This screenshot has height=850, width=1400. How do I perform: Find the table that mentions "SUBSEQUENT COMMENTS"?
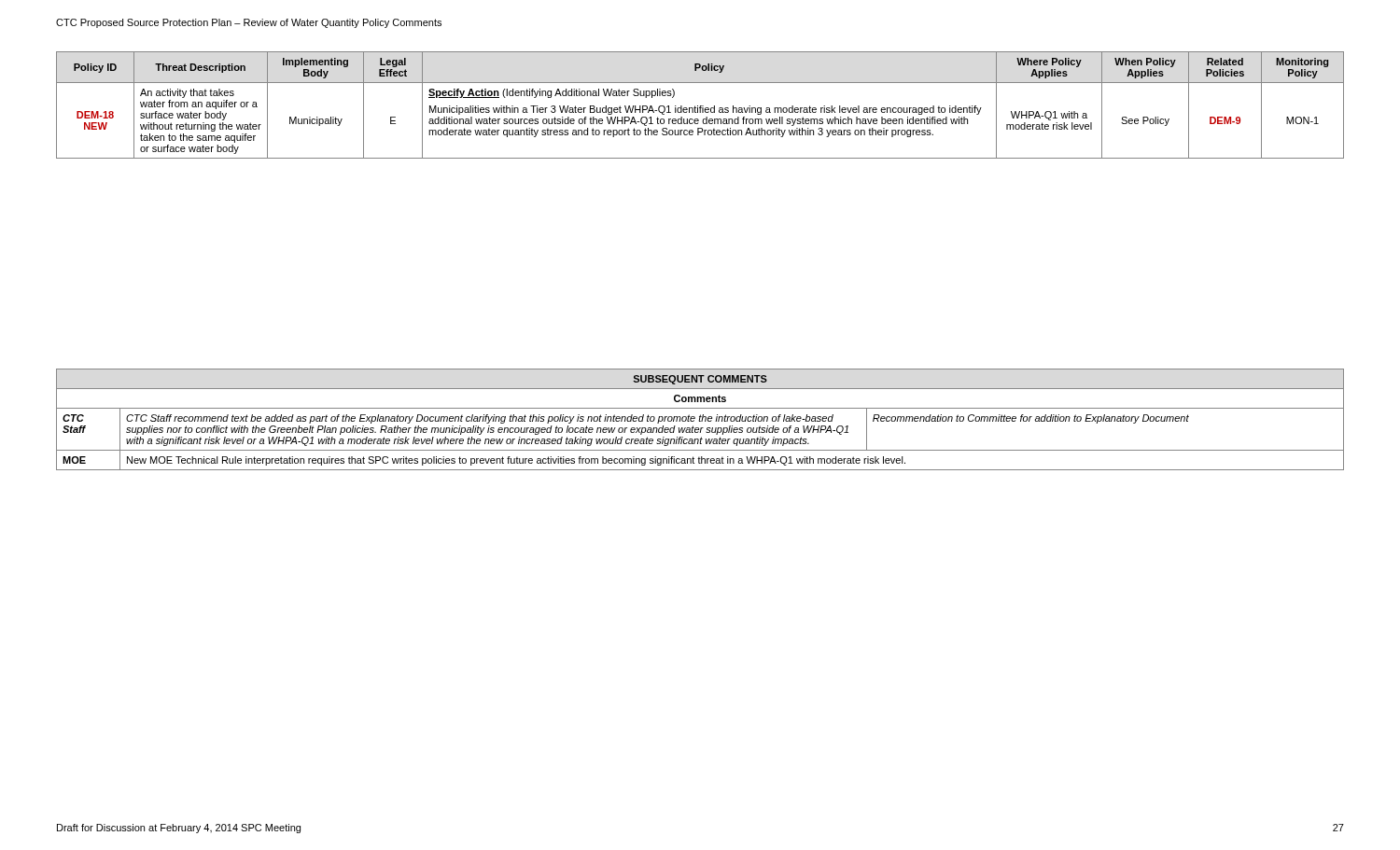(x=700, y=419)
